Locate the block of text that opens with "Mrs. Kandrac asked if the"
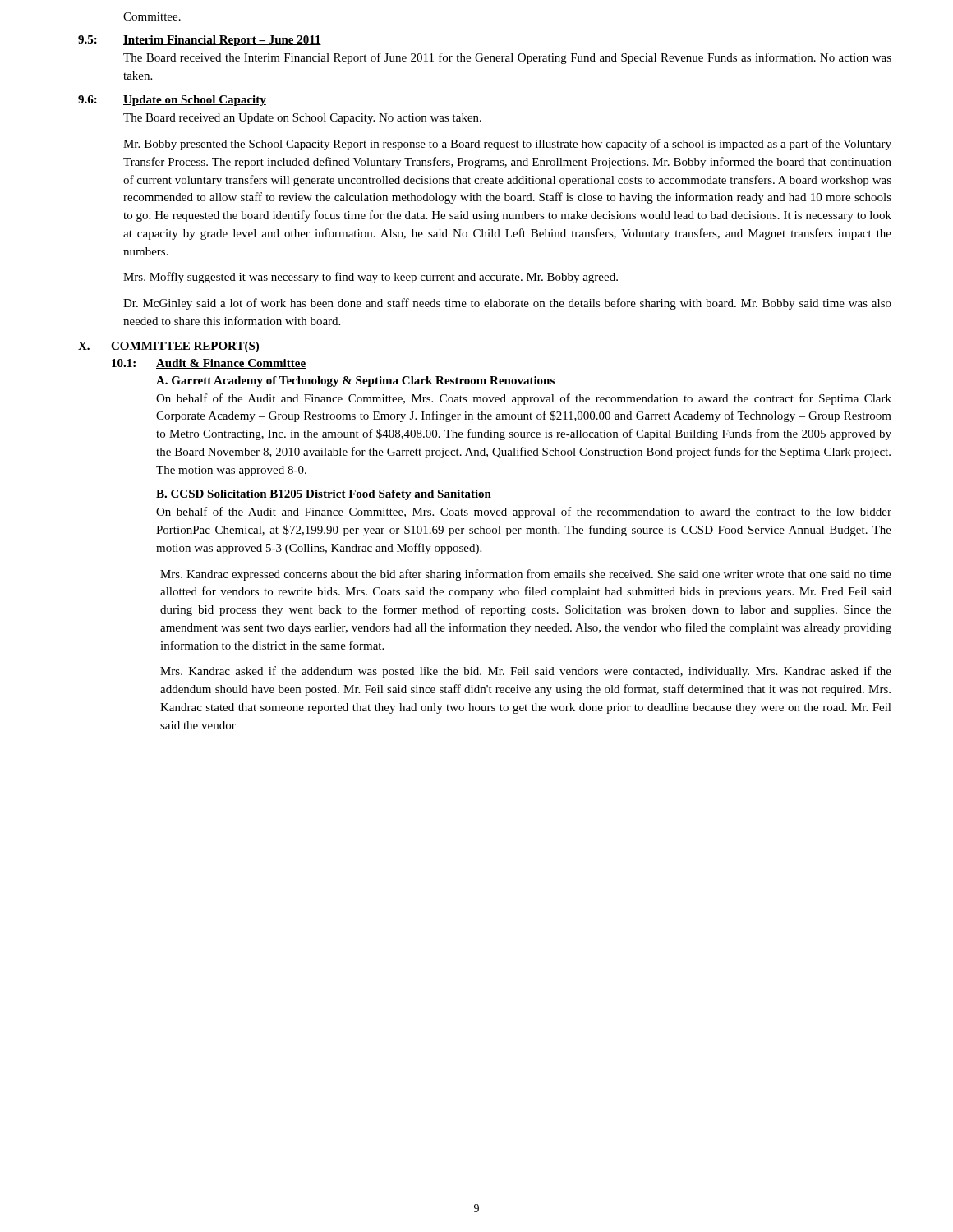This screenshot has width=953, height=1232. pos(526,699)
